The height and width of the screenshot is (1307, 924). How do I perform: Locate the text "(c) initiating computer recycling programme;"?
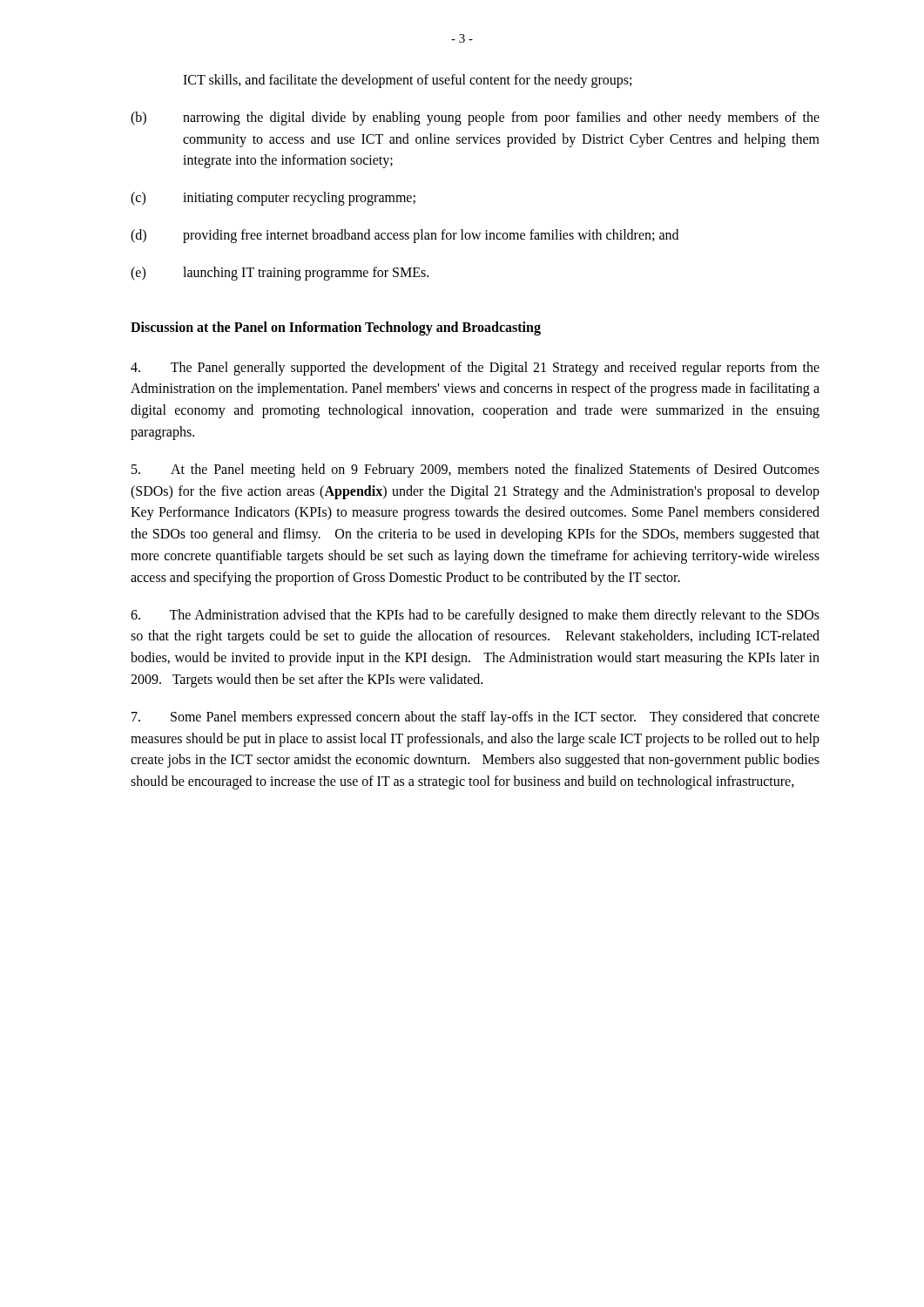[273, 199]
